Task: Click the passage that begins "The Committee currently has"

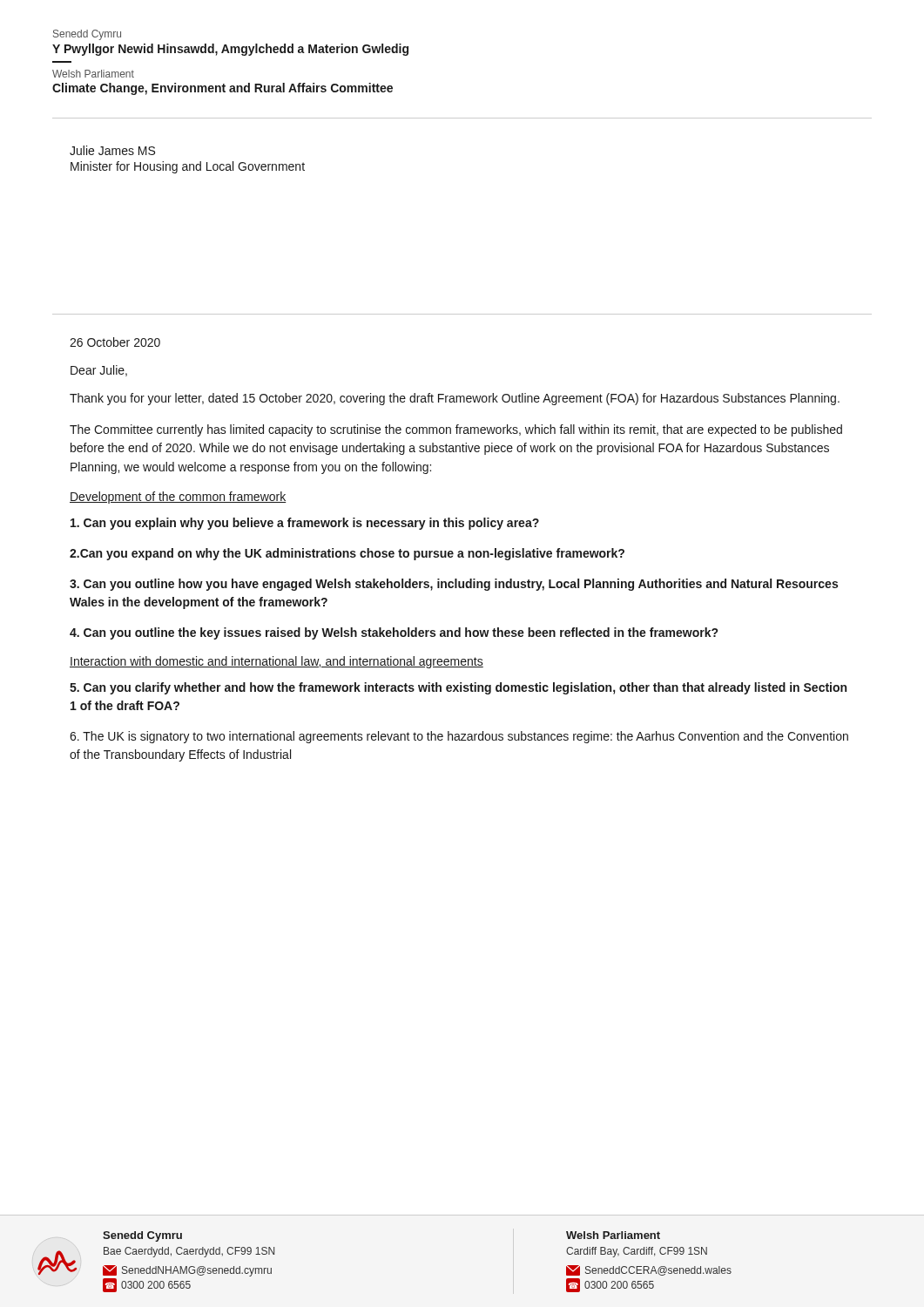Action: click(x=462, y=449)
